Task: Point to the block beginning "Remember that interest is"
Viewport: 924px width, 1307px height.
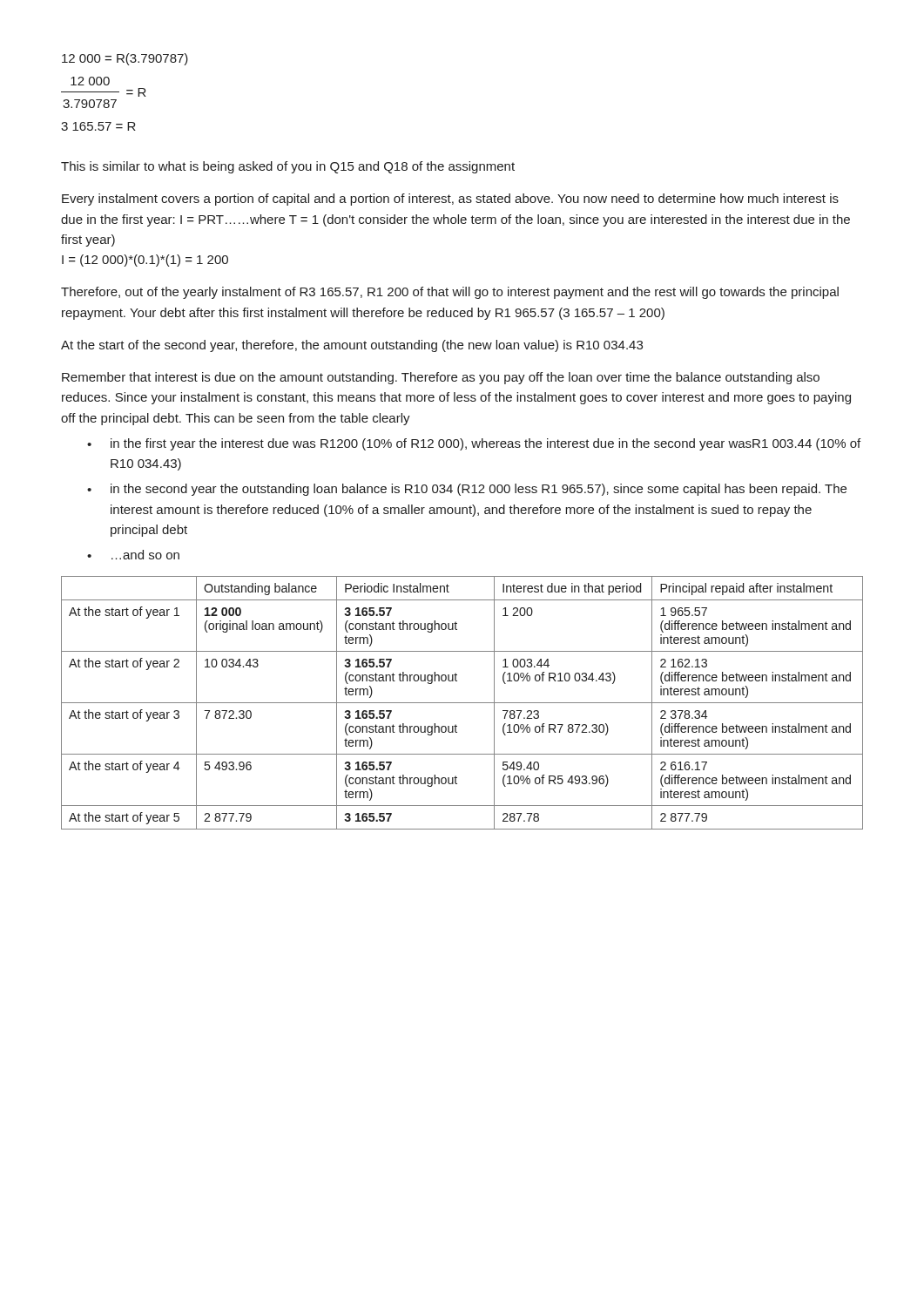Action: point(456,397)
